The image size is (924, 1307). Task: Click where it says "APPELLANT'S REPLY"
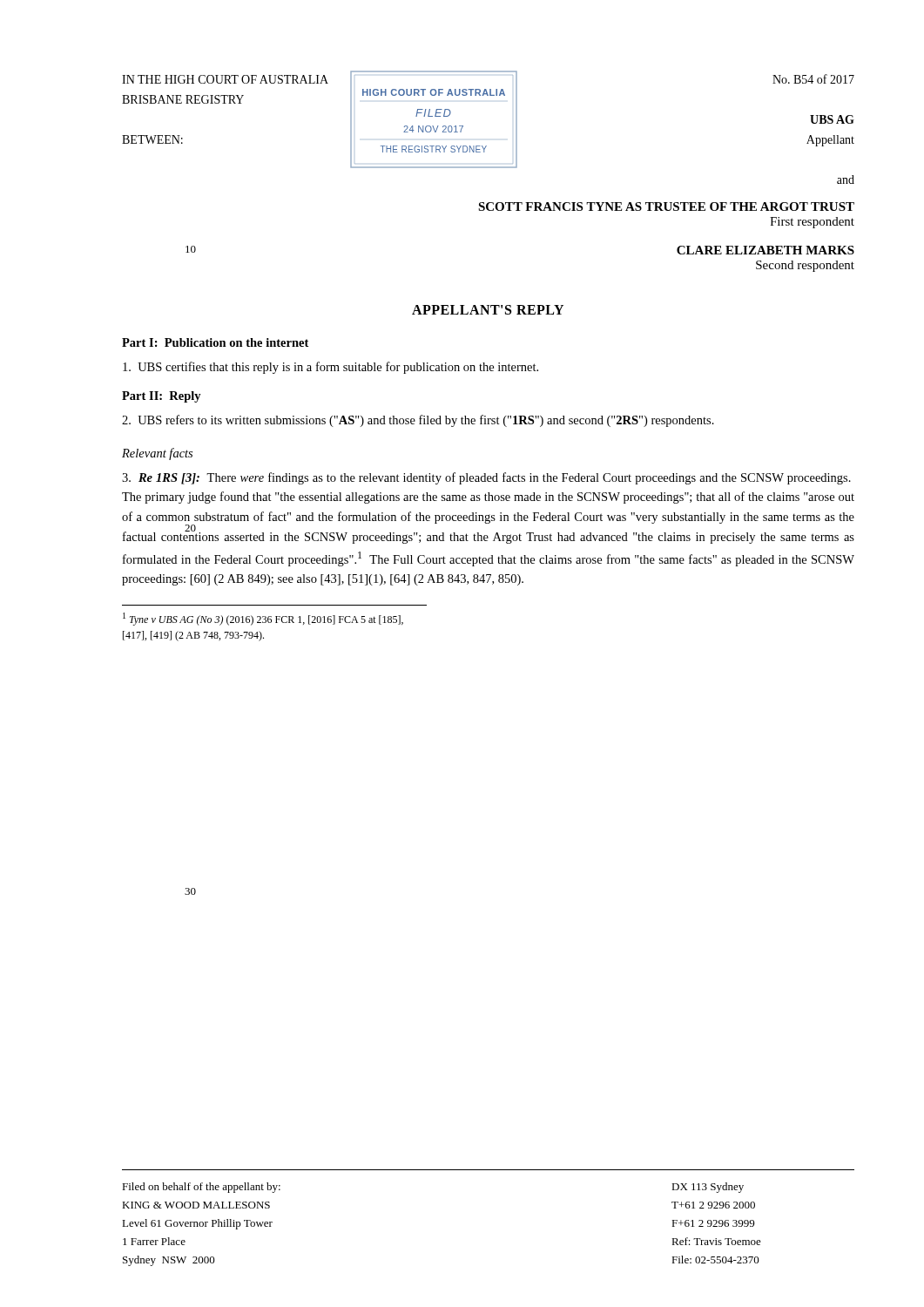click(488, 309)
